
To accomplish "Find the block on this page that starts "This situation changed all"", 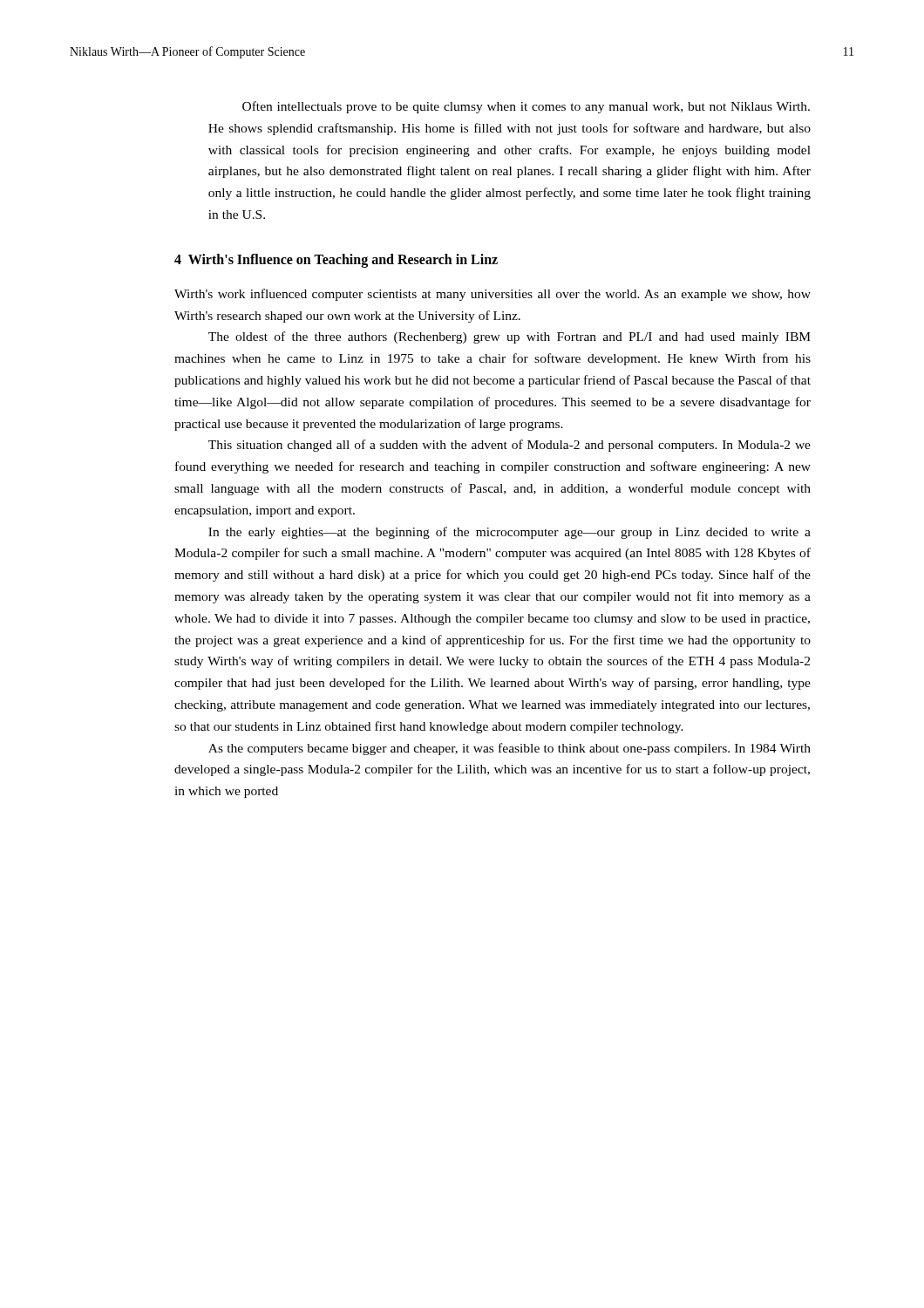I will tap(493, 478).
